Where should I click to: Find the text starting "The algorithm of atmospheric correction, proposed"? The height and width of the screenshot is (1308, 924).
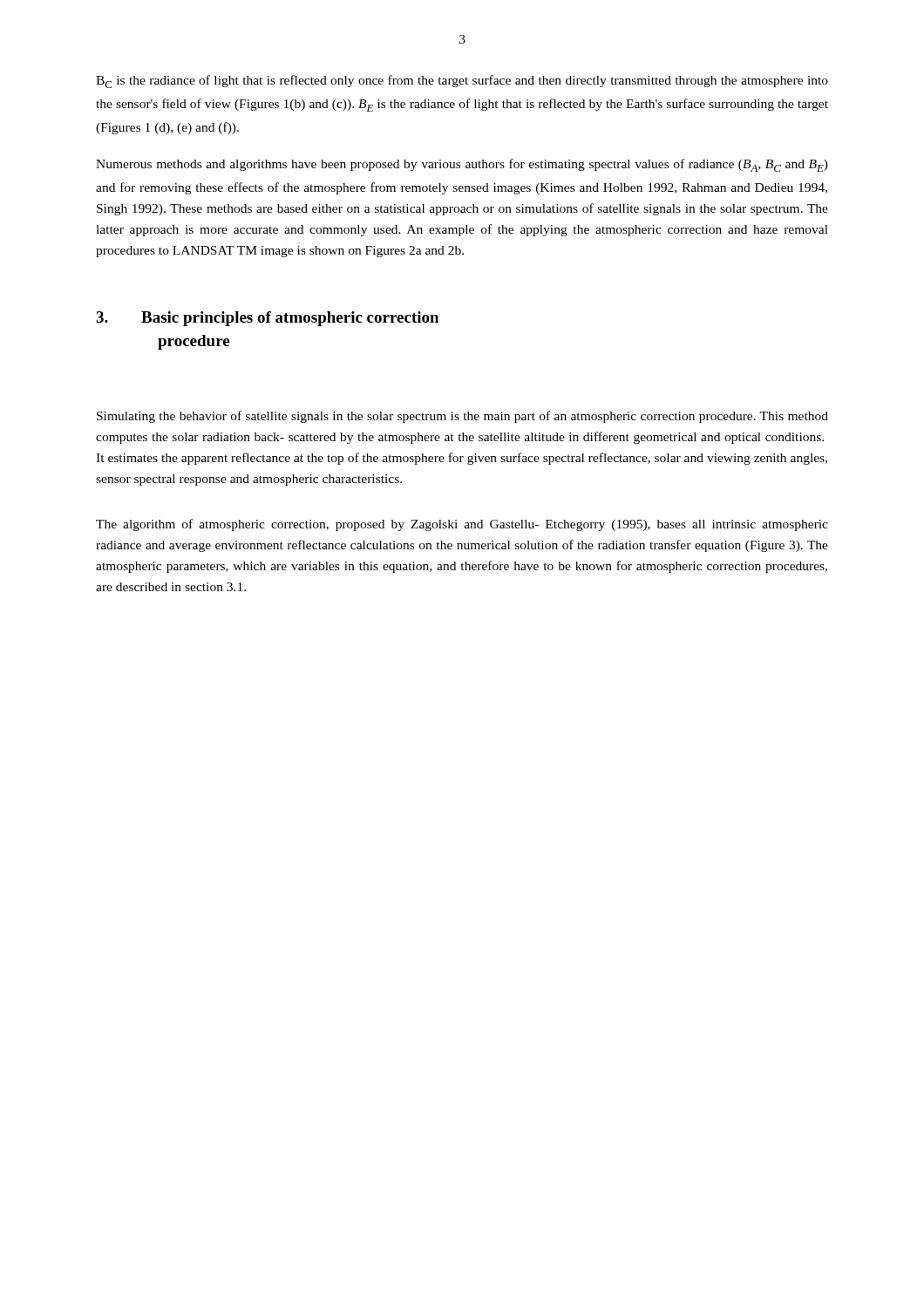coord(462,555)
